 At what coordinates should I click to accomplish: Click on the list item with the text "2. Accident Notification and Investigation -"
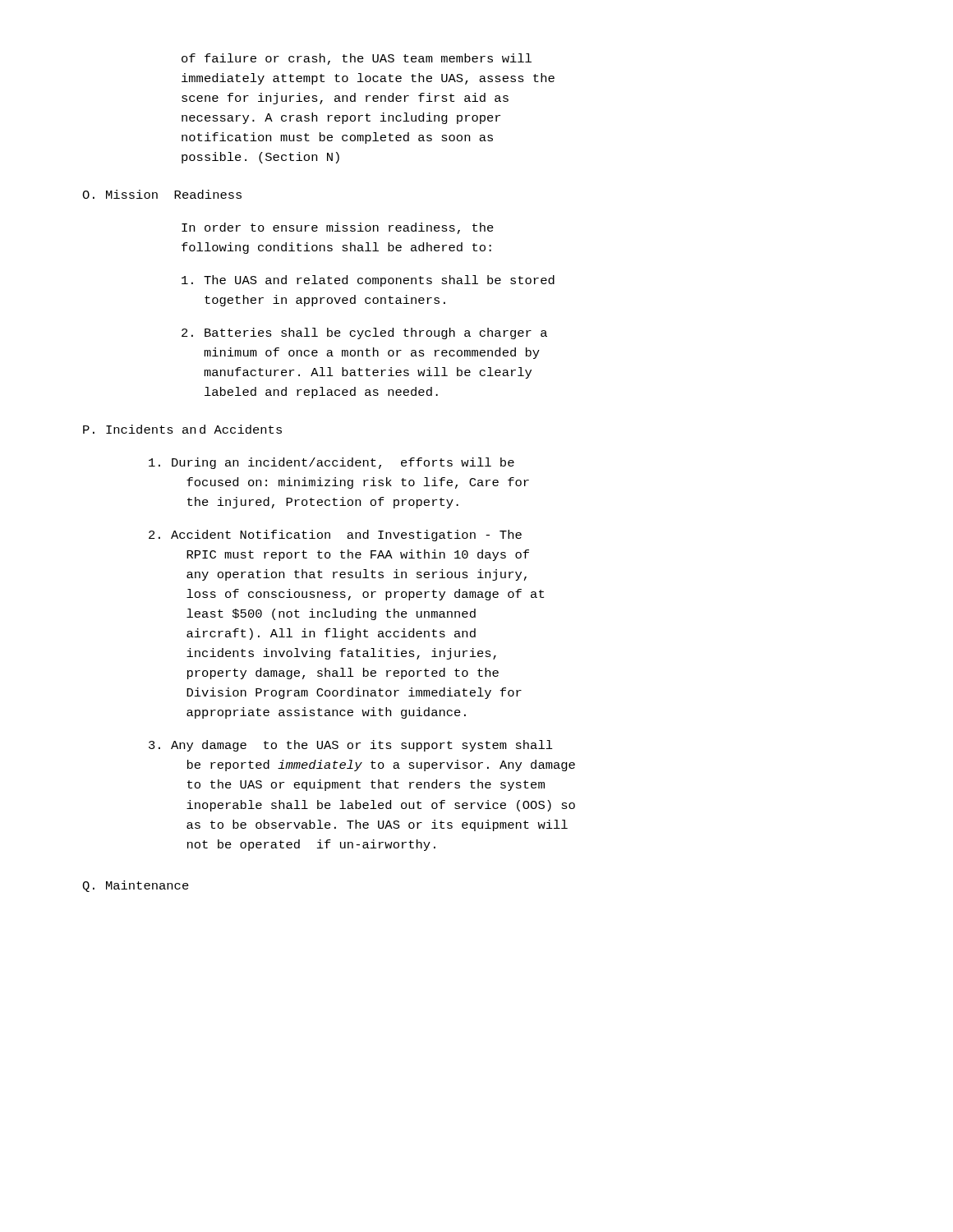pos(347,625)
